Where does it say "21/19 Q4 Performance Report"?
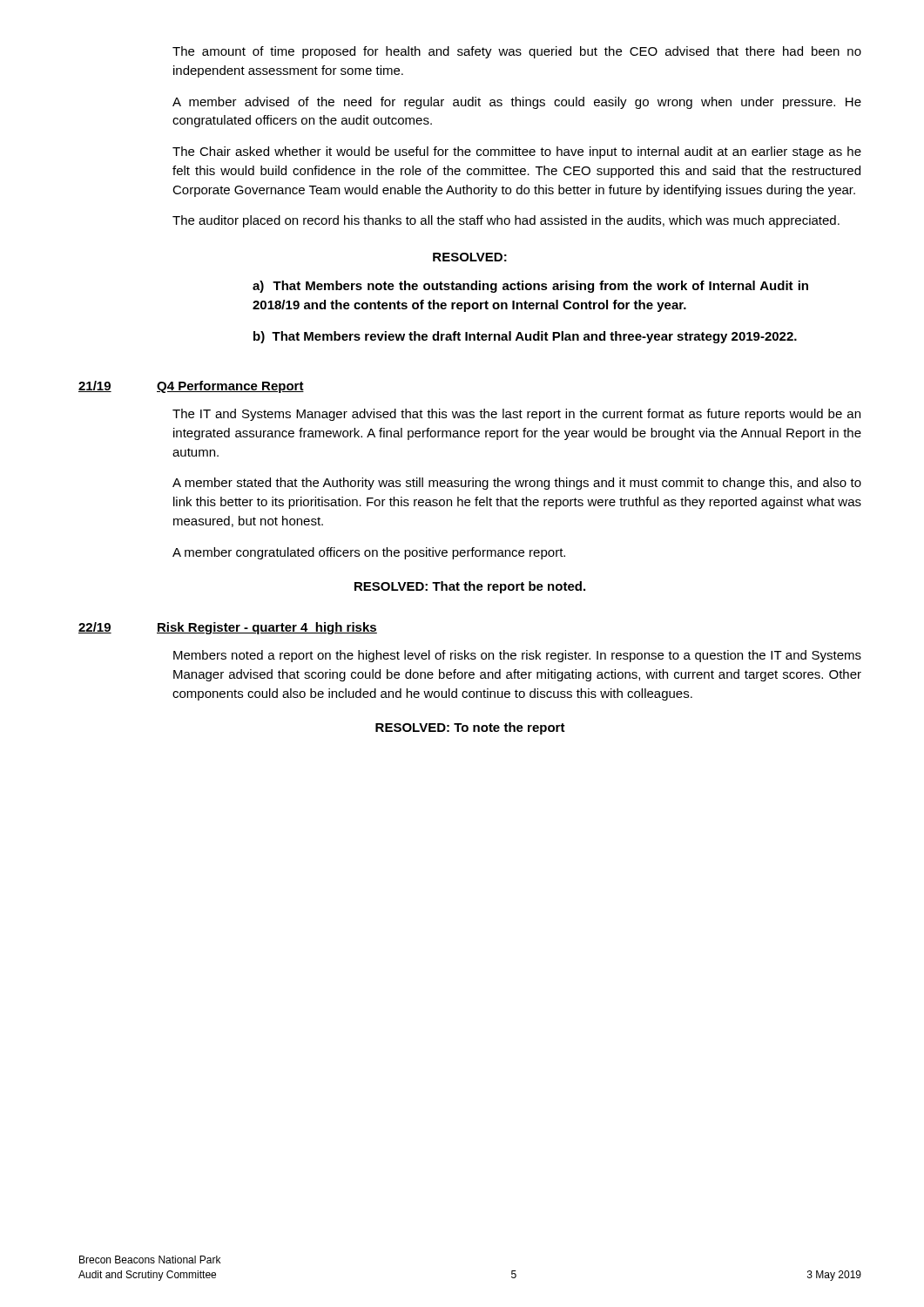924x1307 pixels. [191, 386]
